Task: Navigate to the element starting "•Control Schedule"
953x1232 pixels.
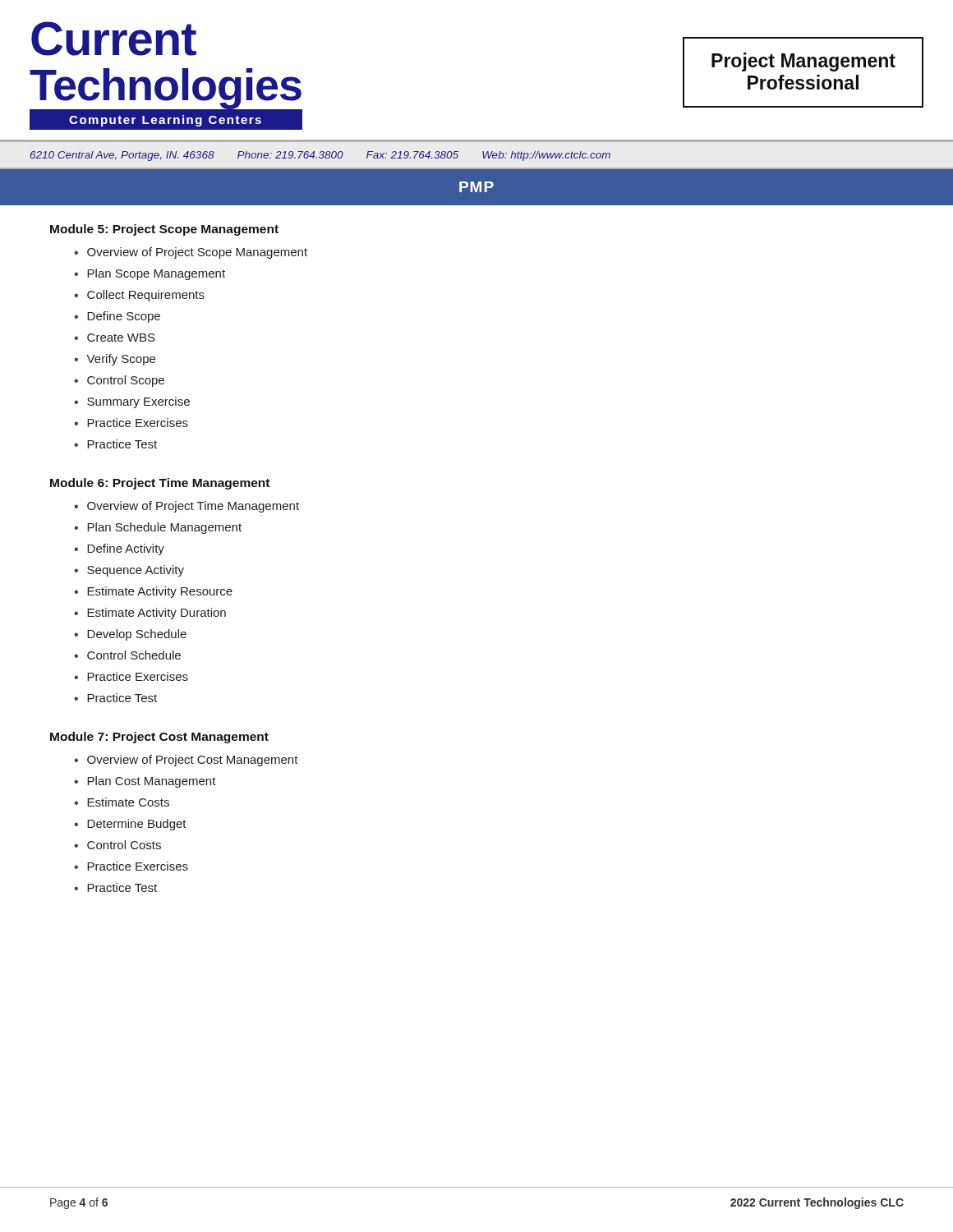Action: 128,656
